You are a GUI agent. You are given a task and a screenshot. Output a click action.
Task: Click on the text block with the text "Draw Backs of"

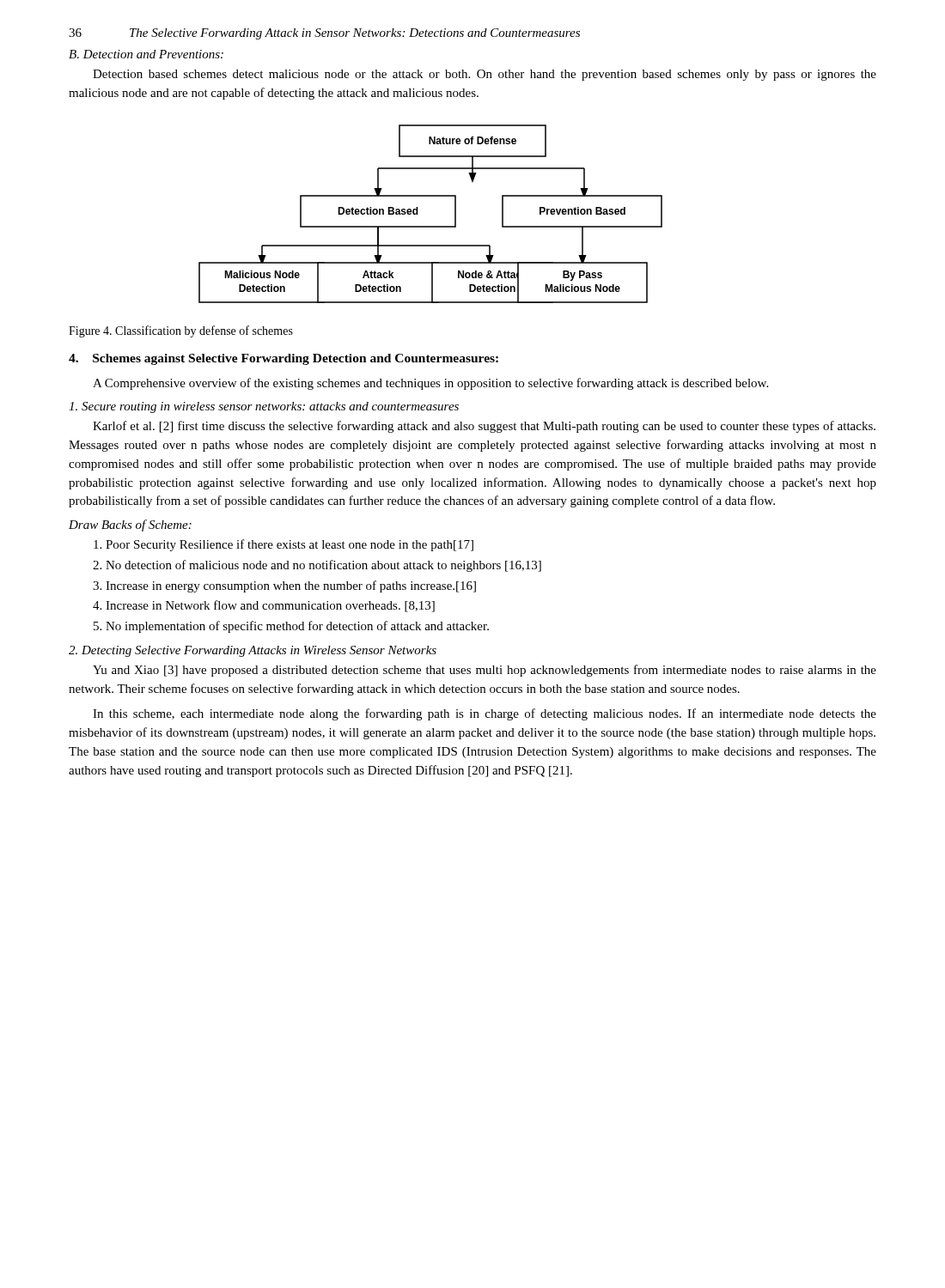pos(130,525)
